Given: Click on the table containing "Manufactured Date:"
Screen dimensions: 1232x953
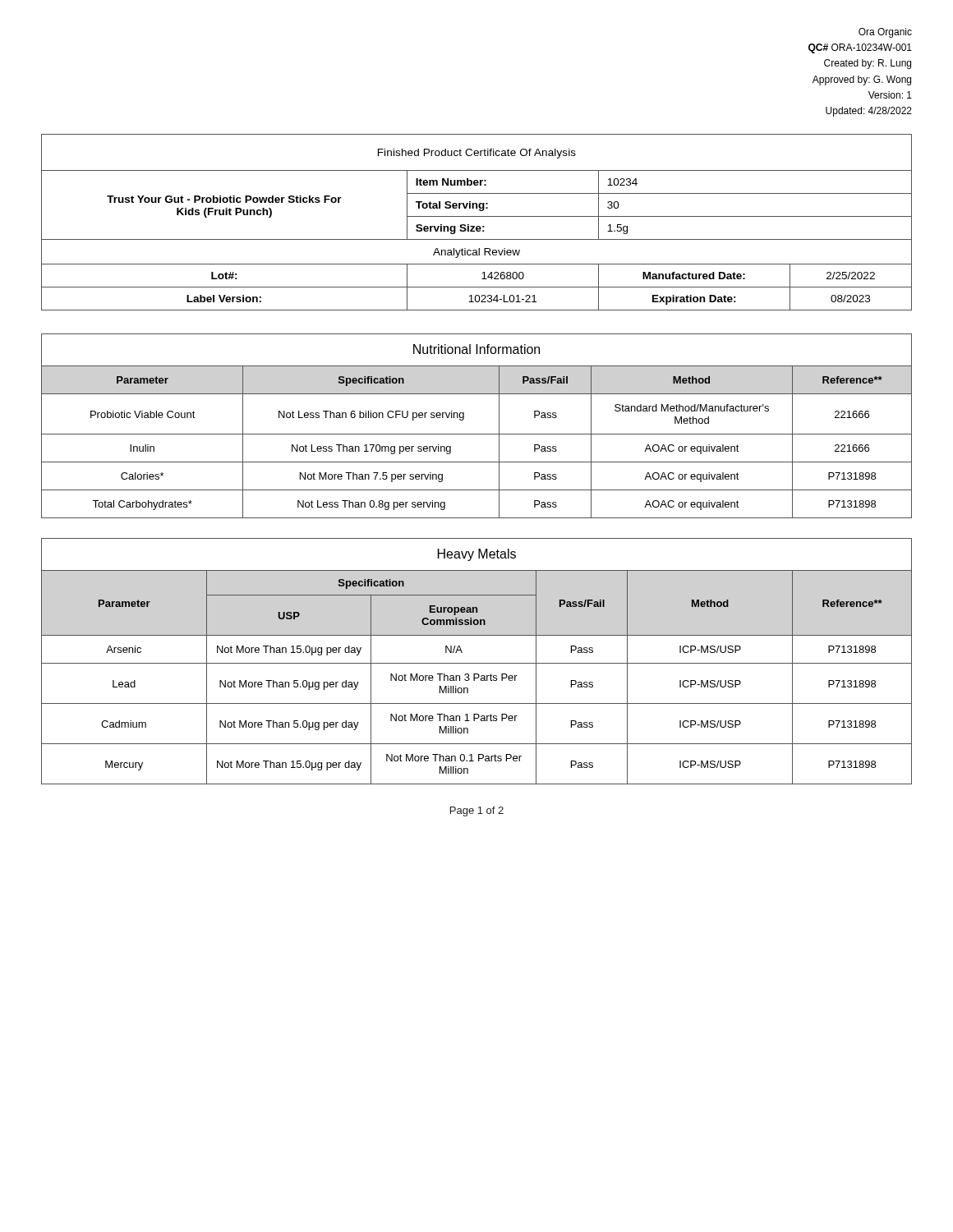Looking at the screenshot, I should click(476, 222).
